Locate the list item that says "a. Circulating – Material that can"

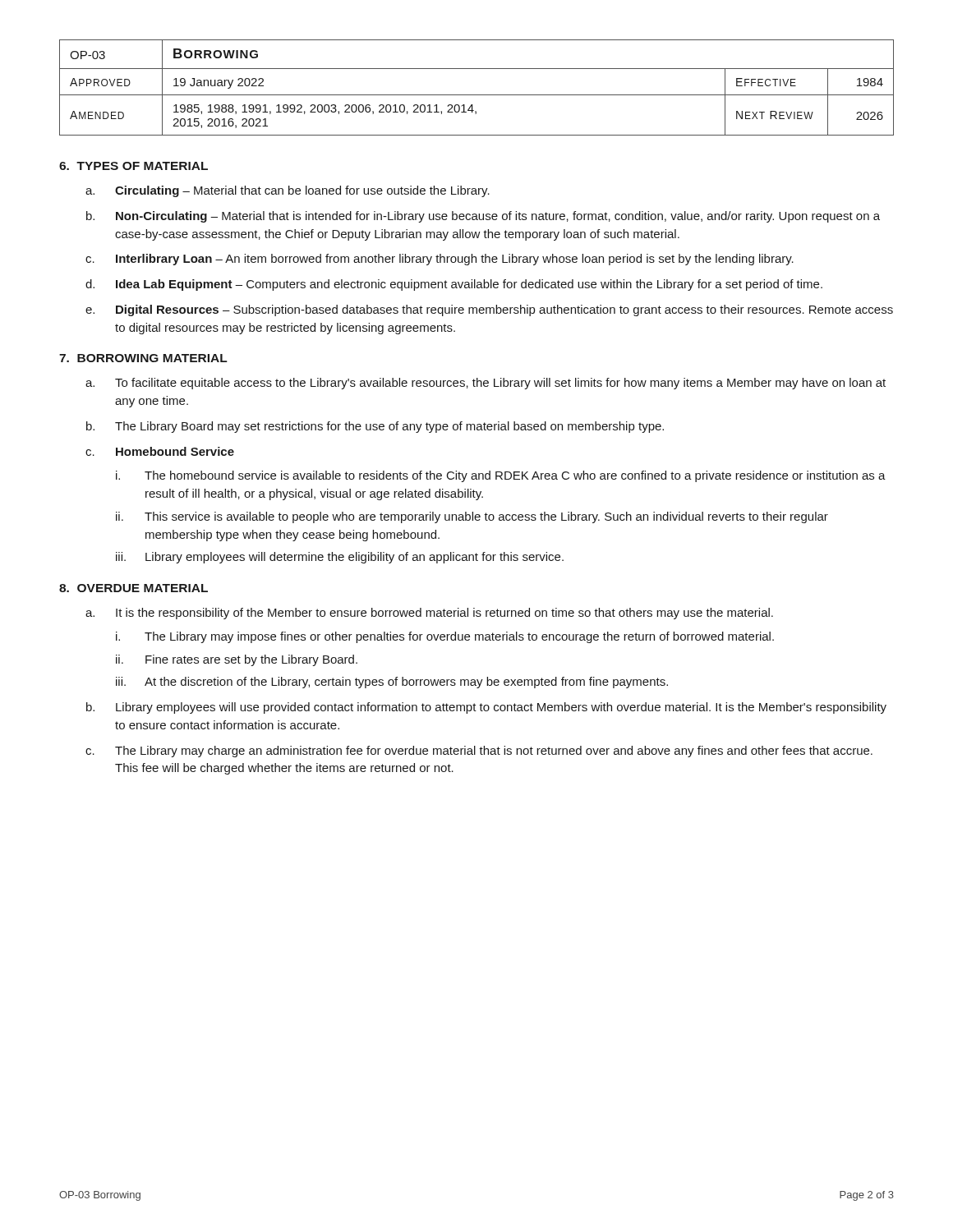pyautogui.click(x=490, y=190)
